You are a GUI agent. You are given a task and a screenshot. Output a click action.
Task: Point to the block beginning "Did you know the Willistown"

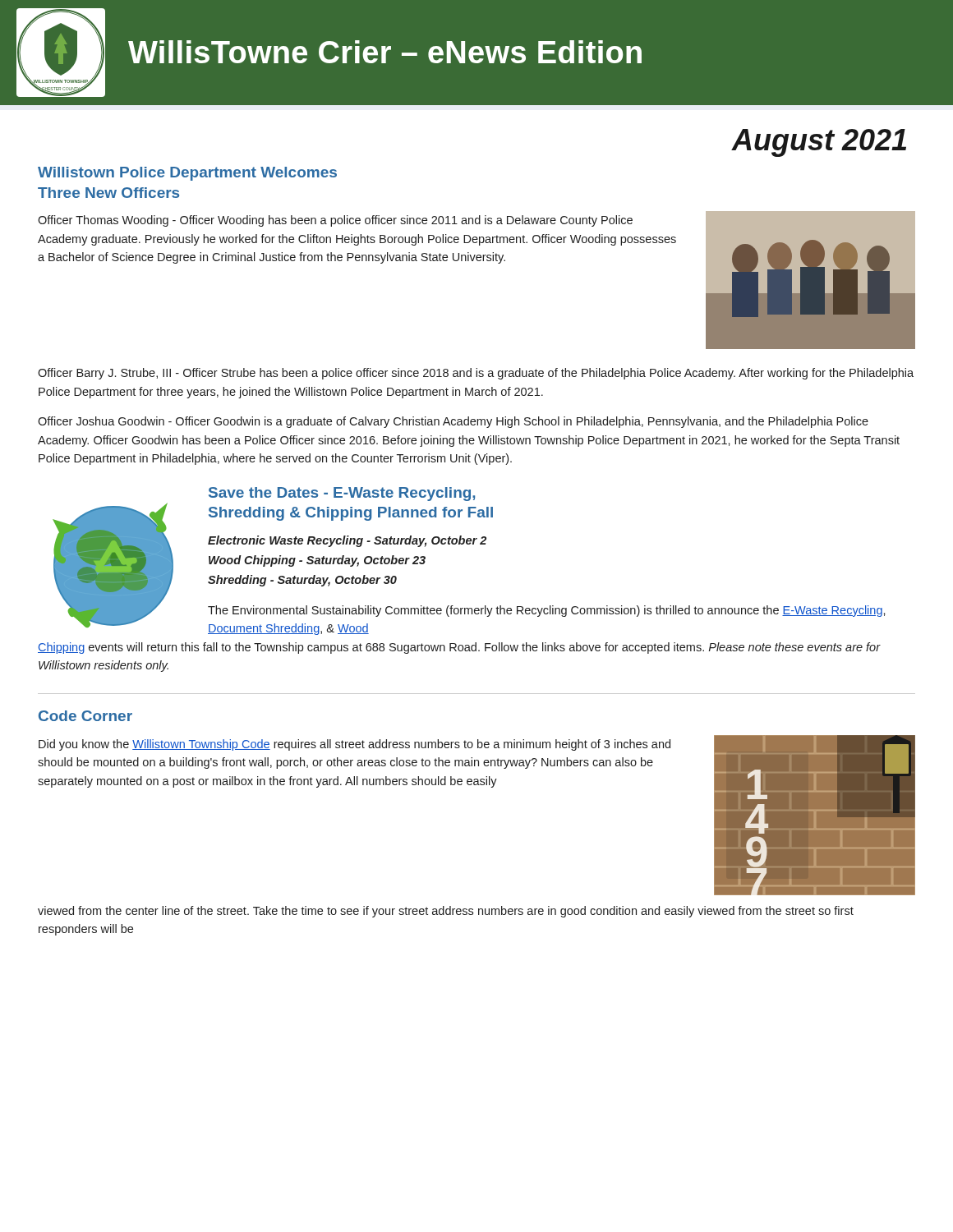tap(355, 762)
